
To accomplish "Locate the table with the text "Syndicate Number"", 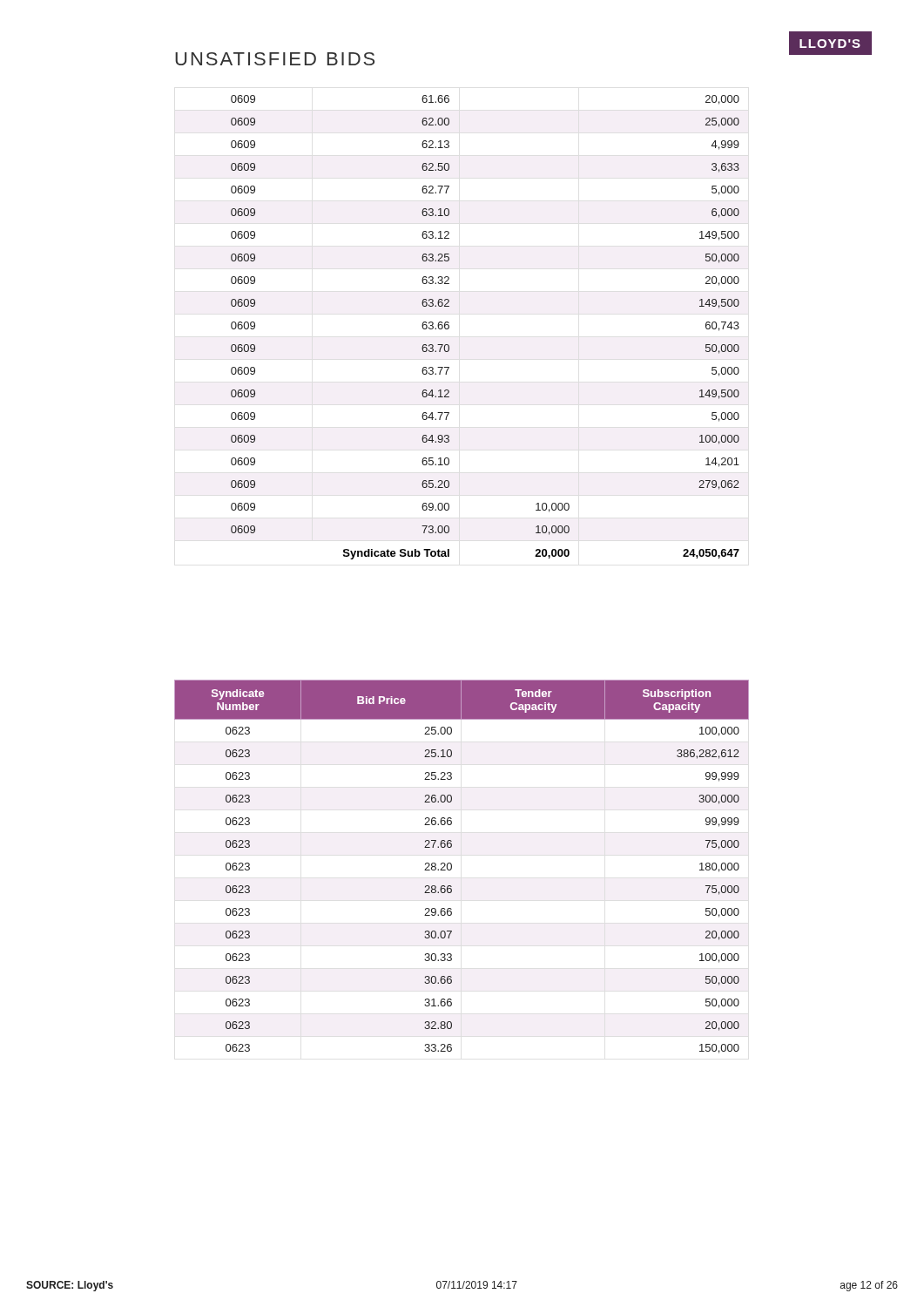I will (x=462, y=870).
